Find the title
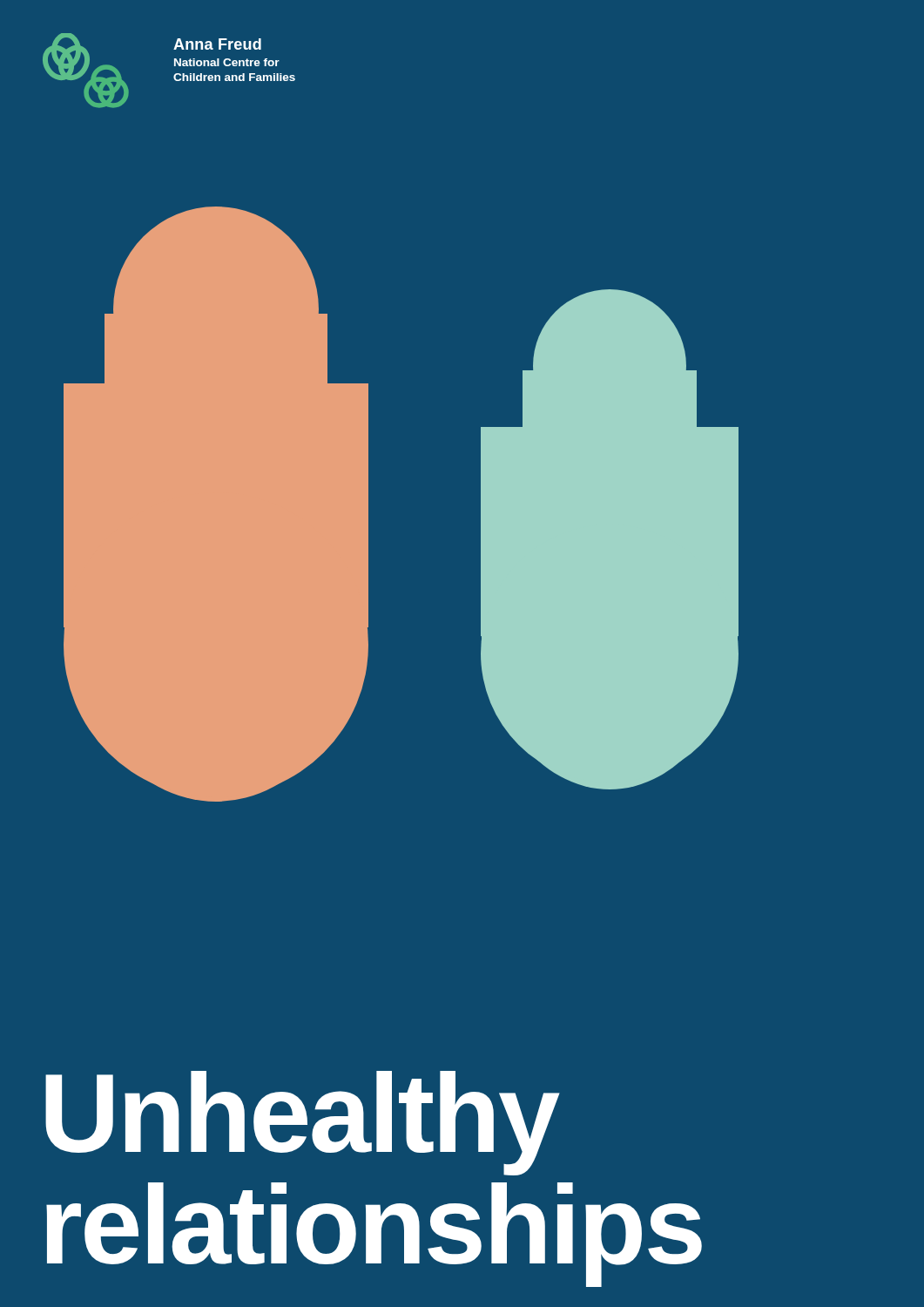This screenshot has height=1307, width=924. (462, 1169)
